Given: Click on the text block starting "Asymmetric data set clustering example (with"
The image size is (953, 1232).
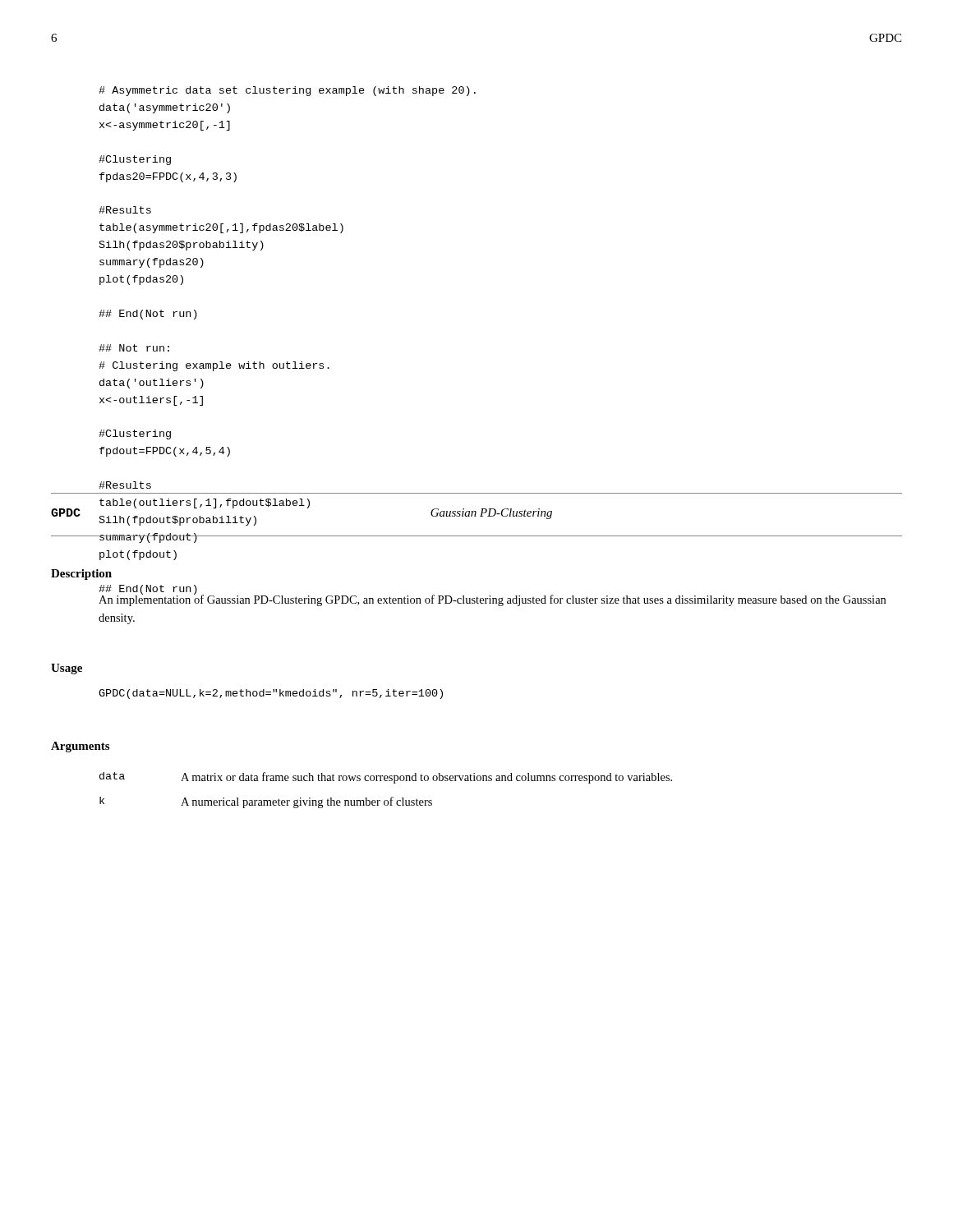Looking at the screenshot, I should [287, 91].
